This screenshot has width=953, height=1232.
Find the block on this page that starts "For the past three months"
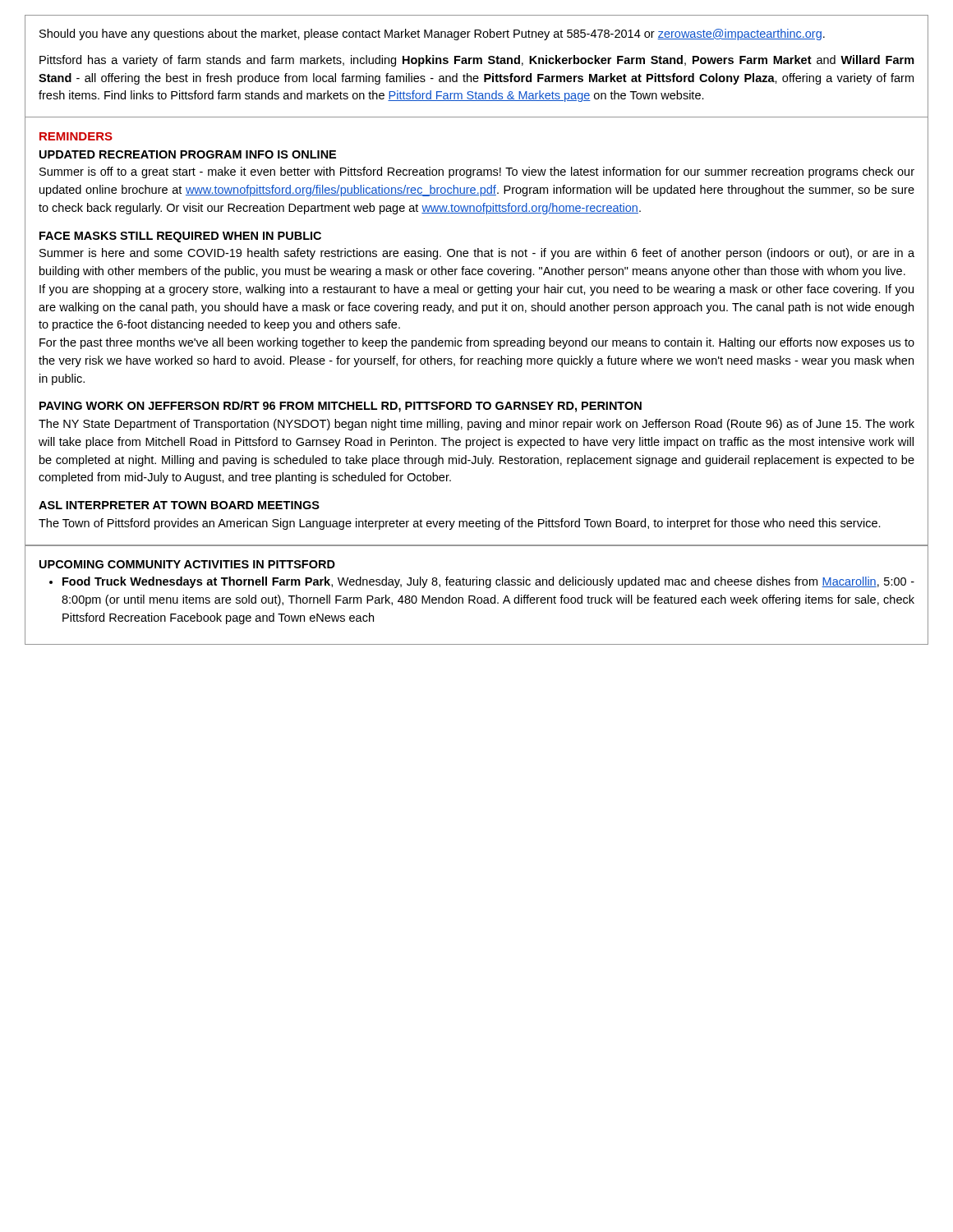tap(476, 361)
